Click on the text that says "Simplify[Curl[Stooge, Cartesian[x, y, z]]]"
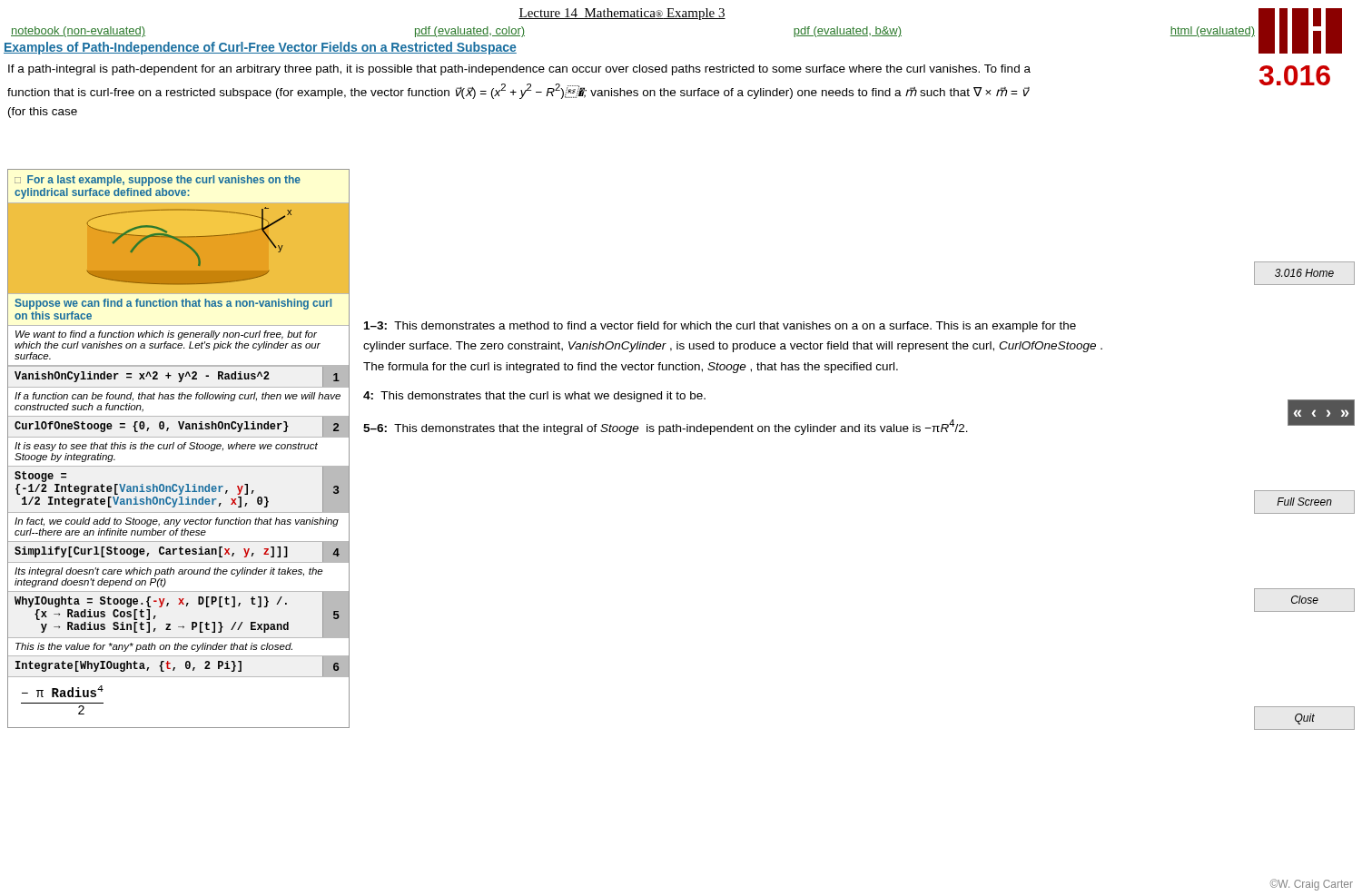 pos(152,552)
